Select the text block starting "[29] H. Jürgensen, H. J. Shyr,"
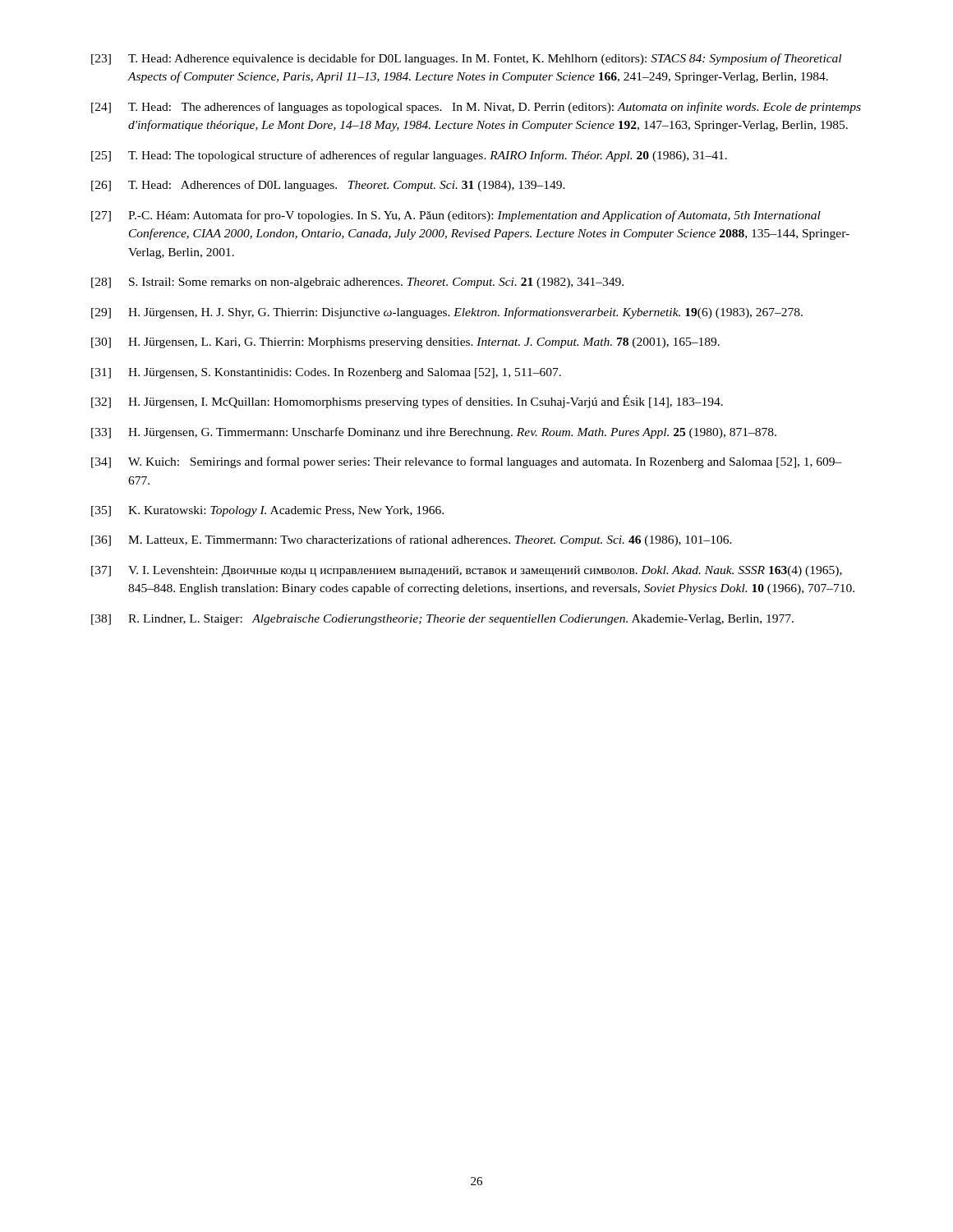This screenshot has height=1232, width=953. point(476,312)
